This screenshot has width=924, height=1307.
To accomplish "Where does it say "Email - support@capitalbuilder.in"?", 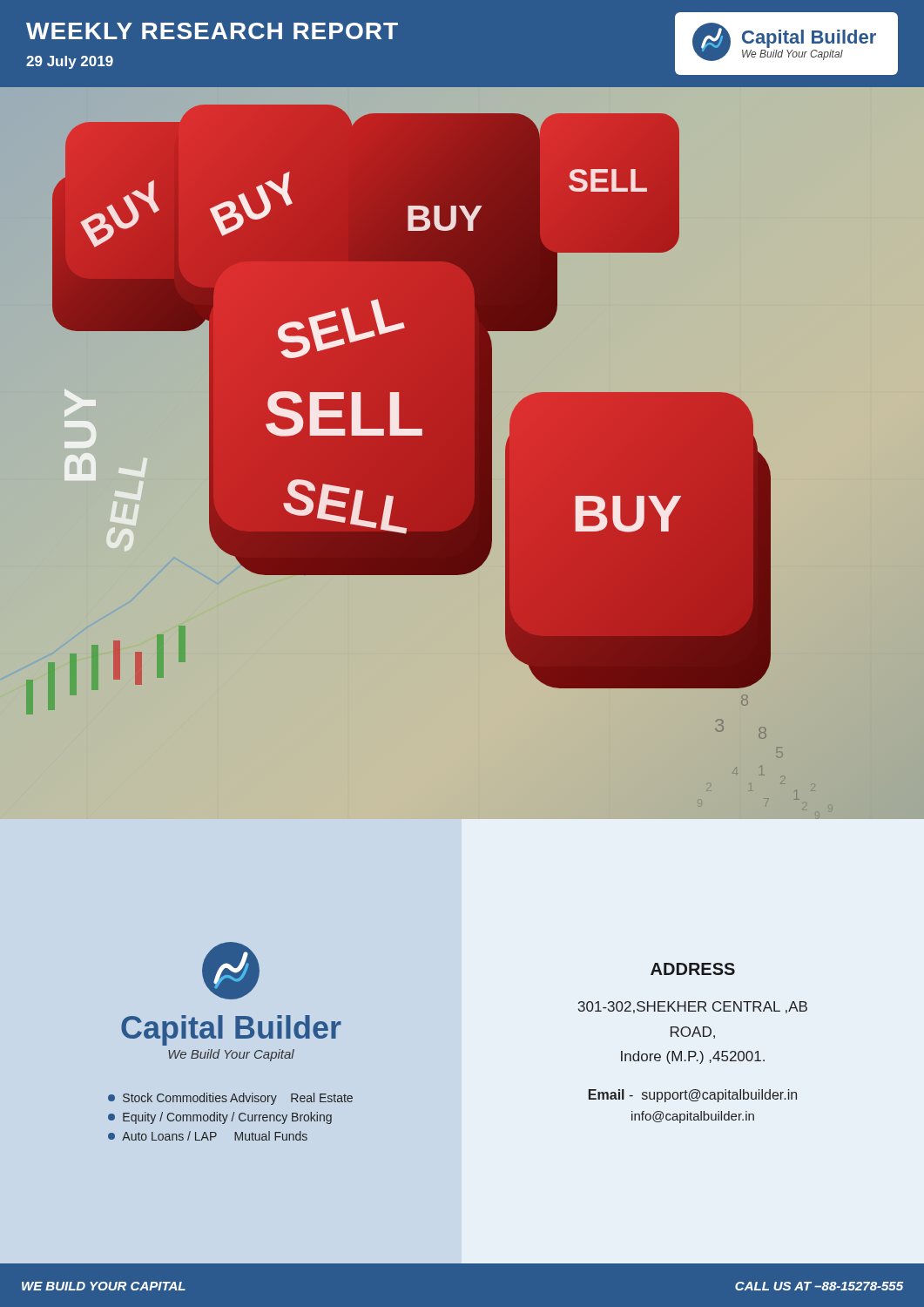I will 693,1095.
